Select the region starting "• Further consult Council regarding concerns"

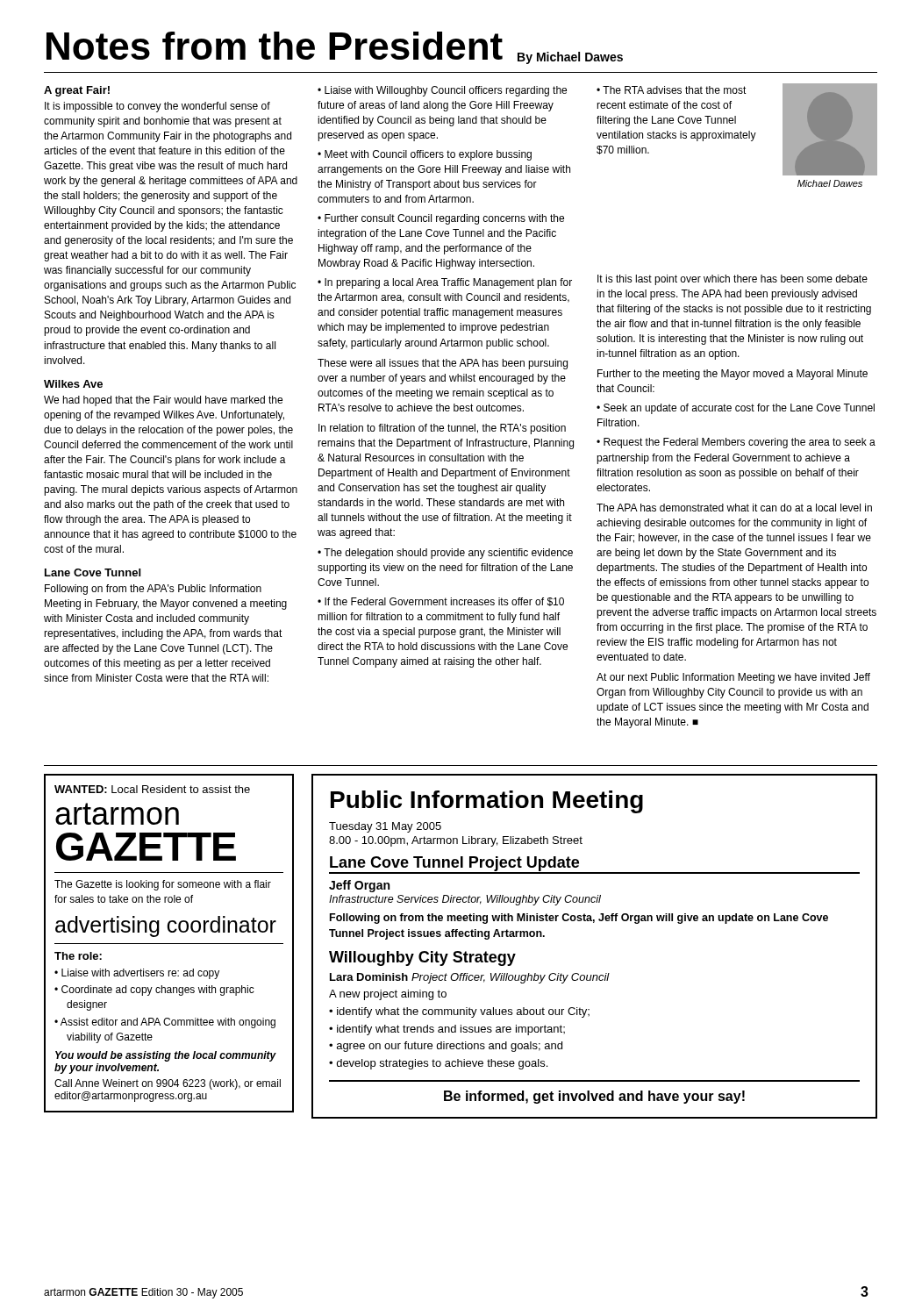(x=441, y=241)
